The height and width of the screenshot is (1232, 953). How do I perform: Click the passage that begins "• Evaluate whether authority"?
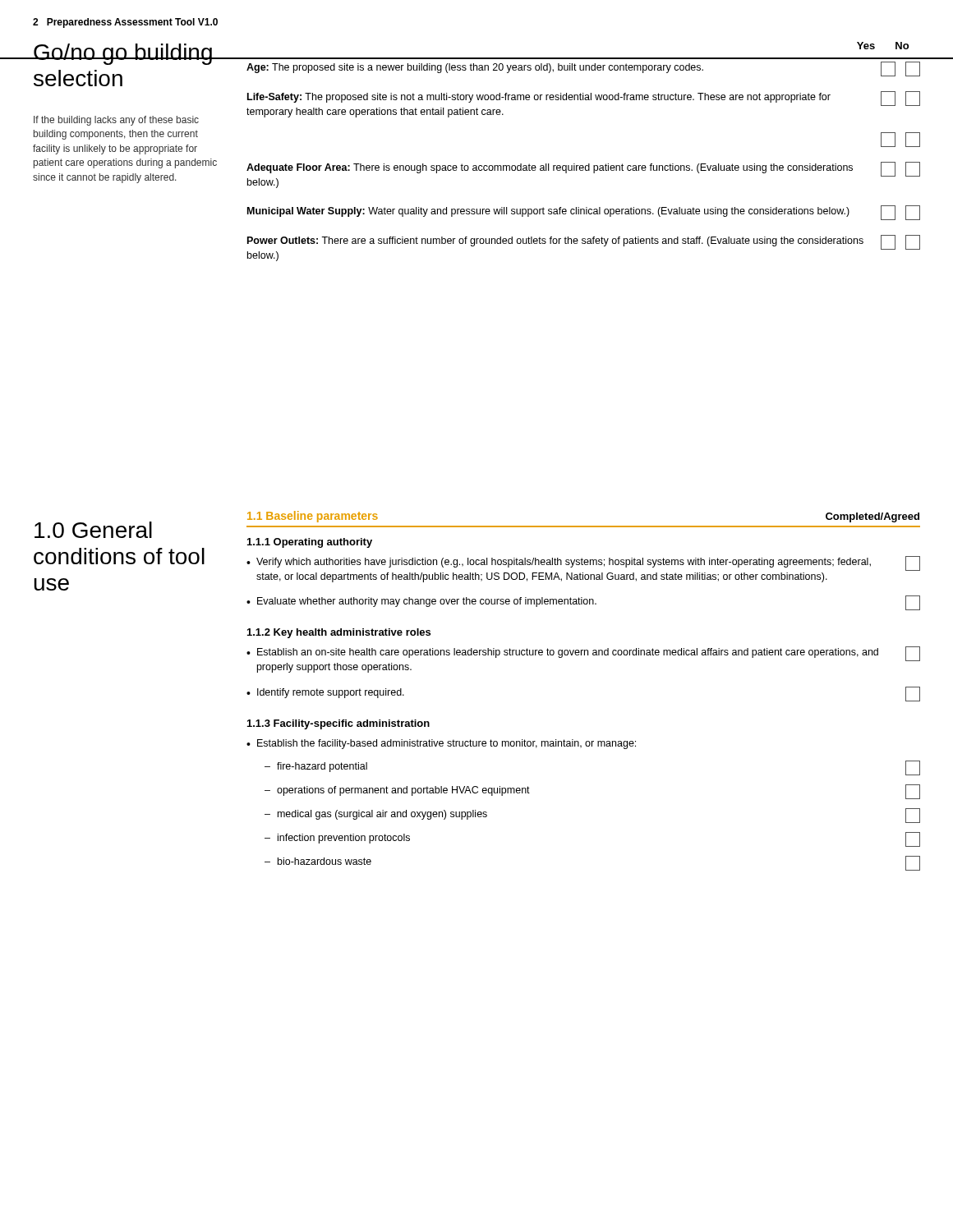pyautogui.click(x=583, y=603)
